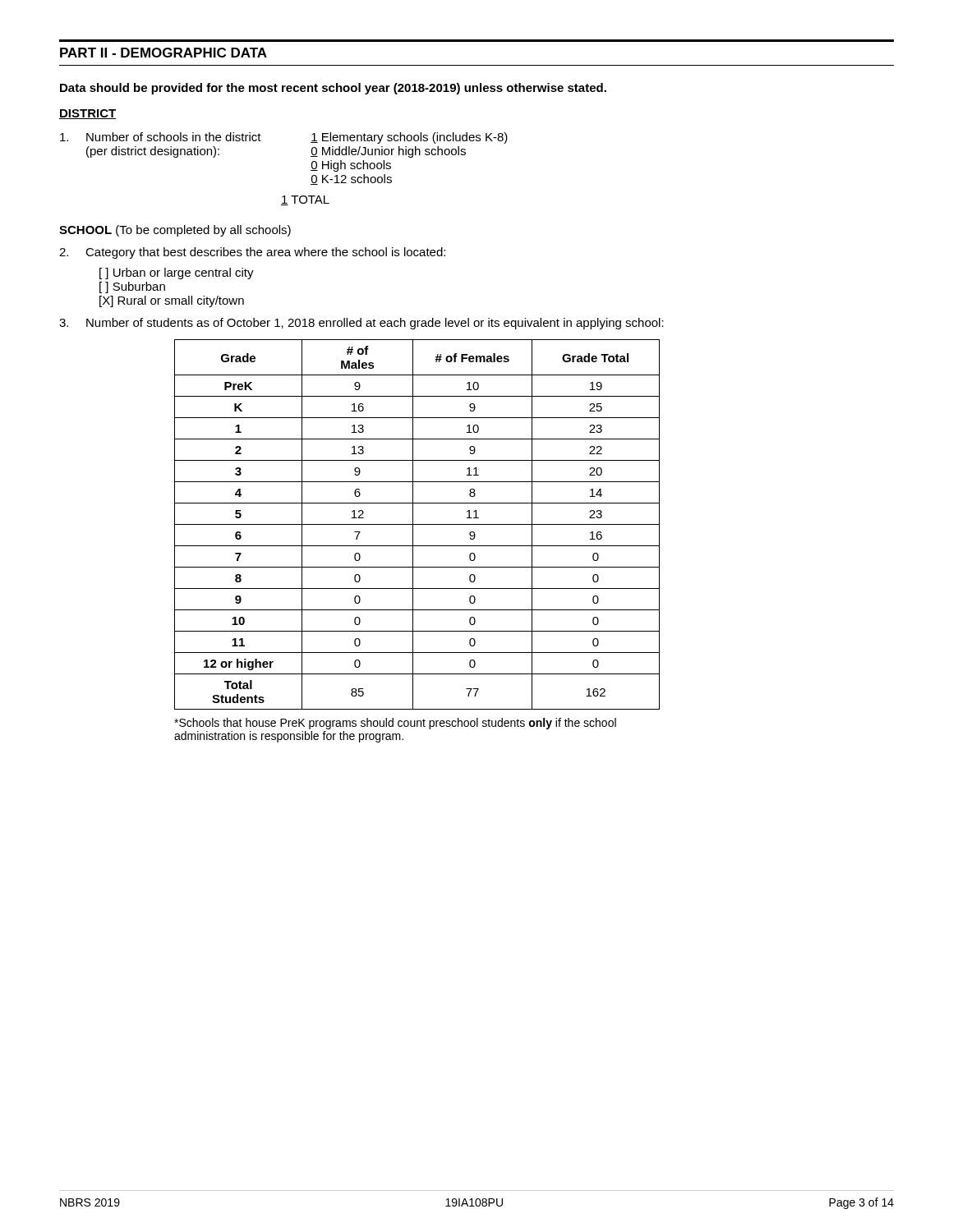The image size is (953, 1232).
Task: Find the list item that reads "Number of schools in"
Action: 476,158
